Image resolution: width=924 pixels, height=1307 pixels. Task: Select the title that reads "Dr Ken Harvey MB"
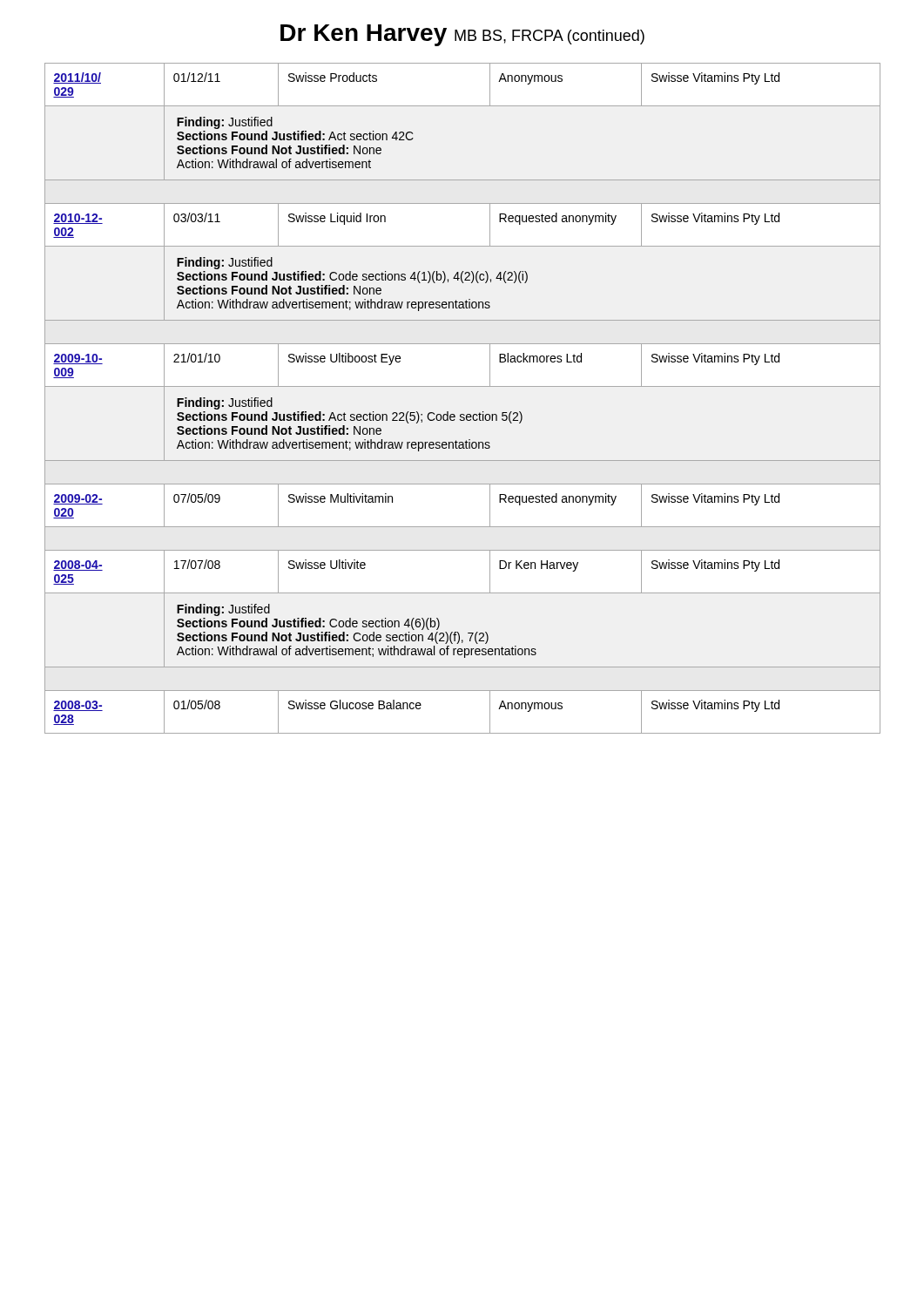[462, 33]
